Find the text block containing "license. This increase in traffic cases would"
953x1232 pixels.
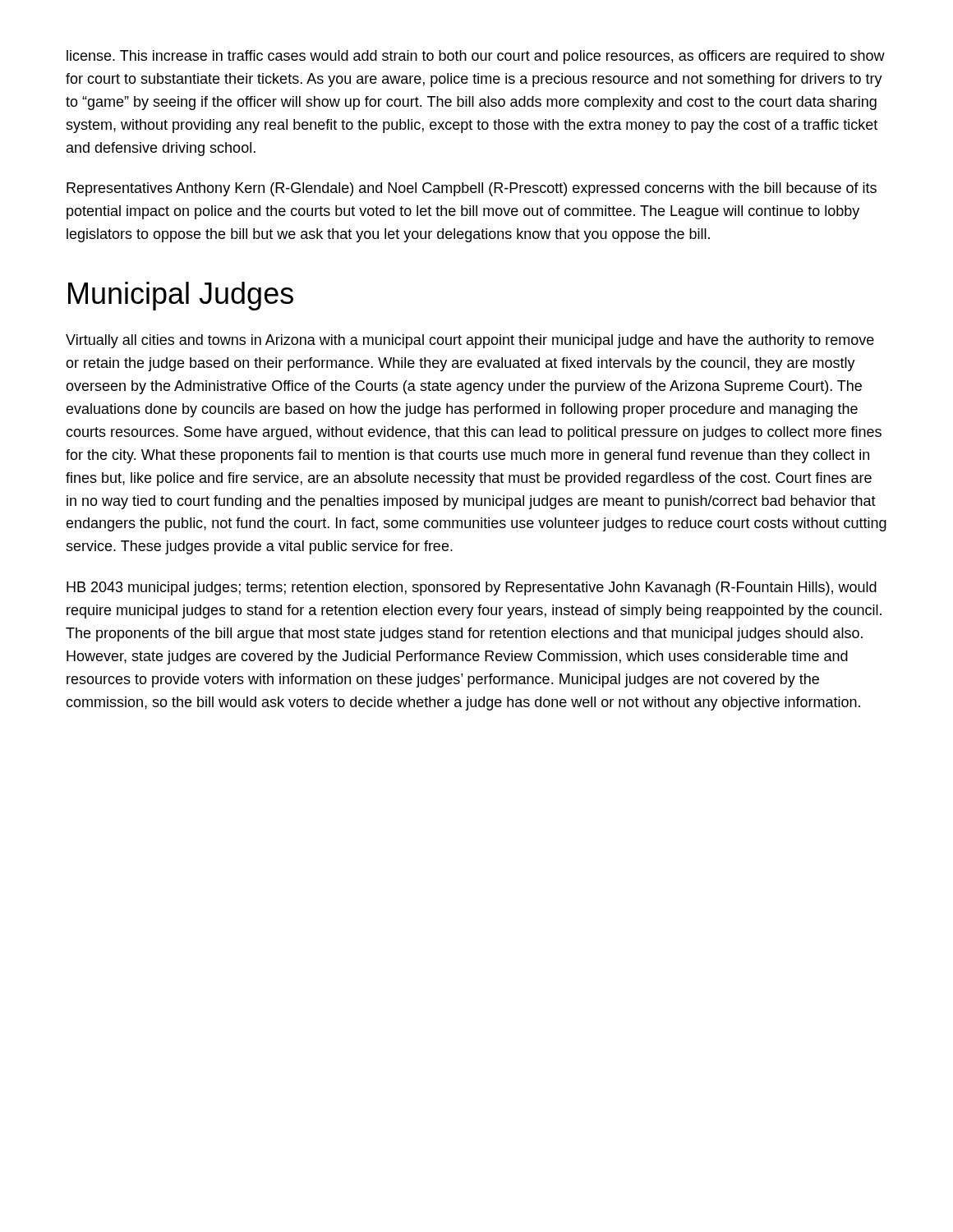pos(475,102)
